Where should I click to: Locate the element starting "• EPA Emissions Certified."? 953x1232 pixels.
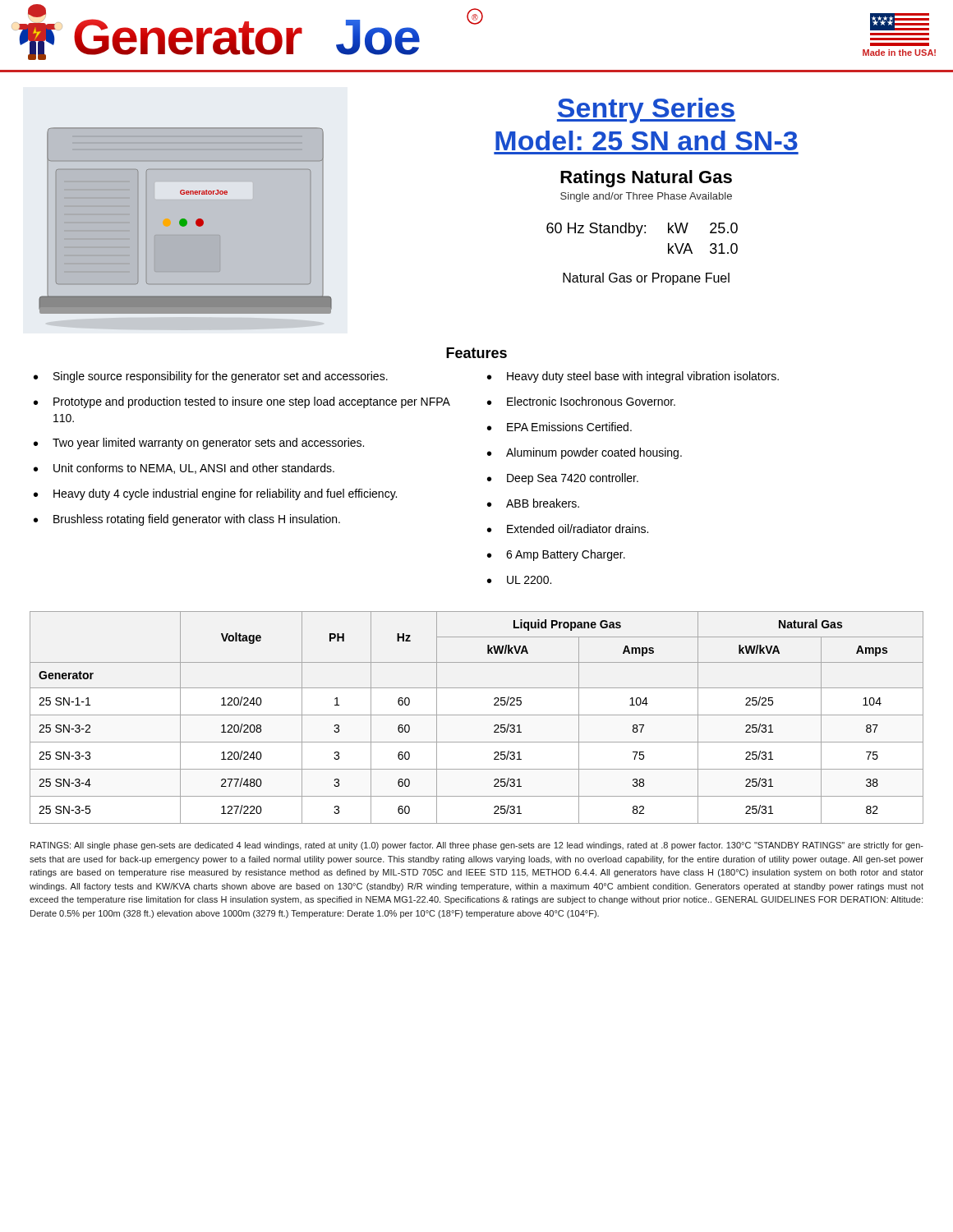(559, 428)
